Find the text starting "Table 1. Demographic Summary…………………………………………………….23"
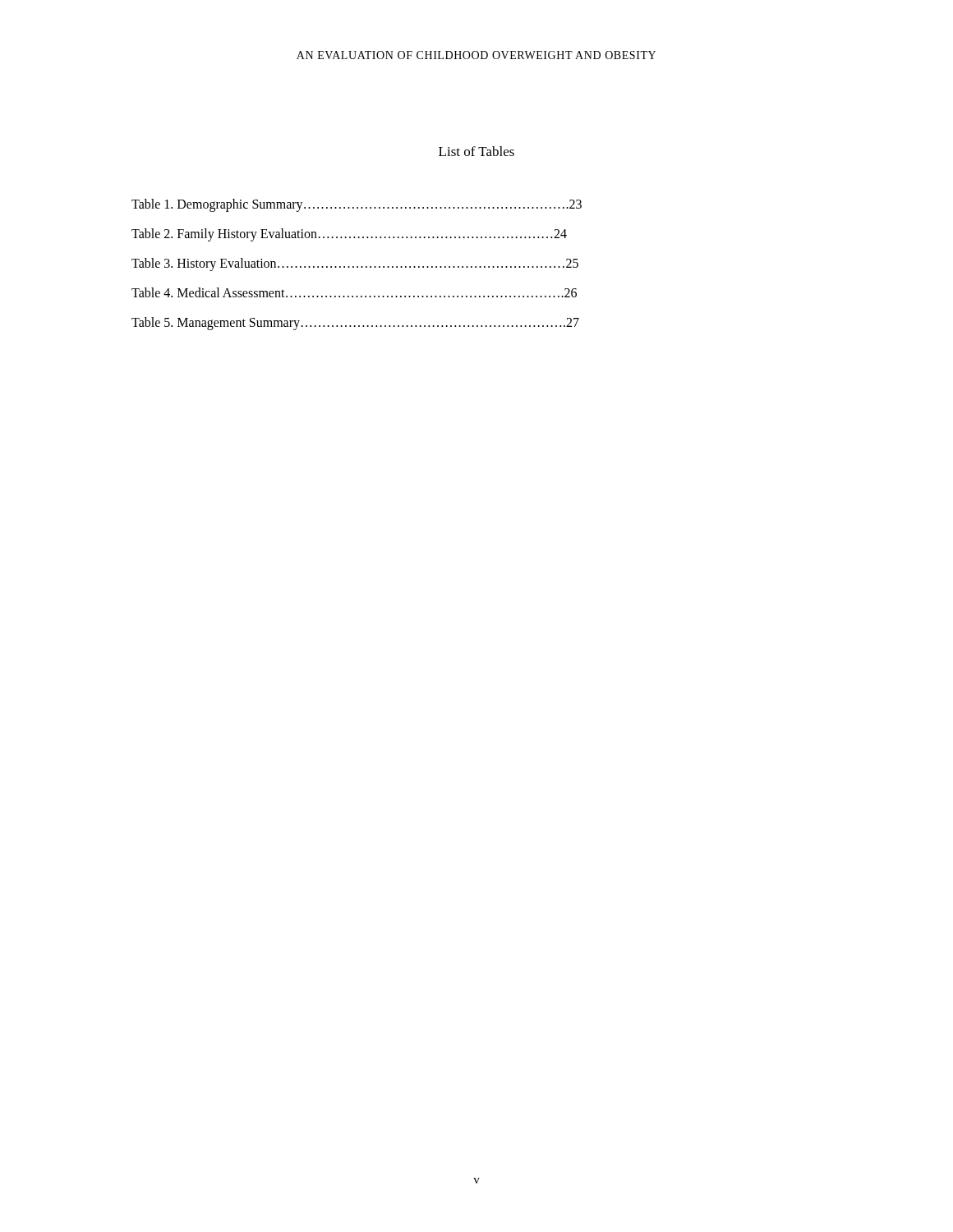Viewport: 953px width, 1232px height. point(357,204)
